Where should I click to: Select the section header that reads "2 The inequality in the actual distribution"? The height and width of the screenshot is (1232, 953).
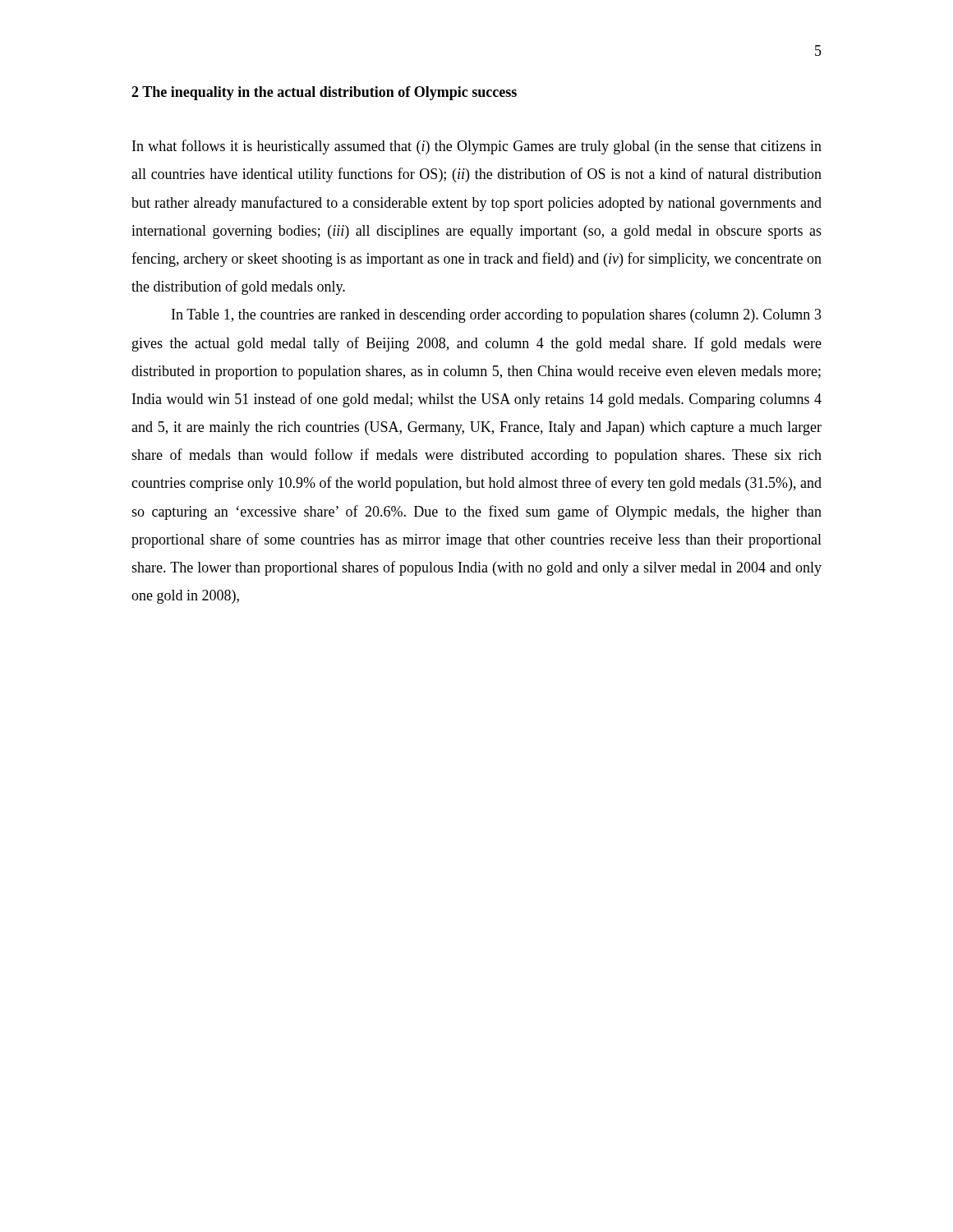pos(324,92)
